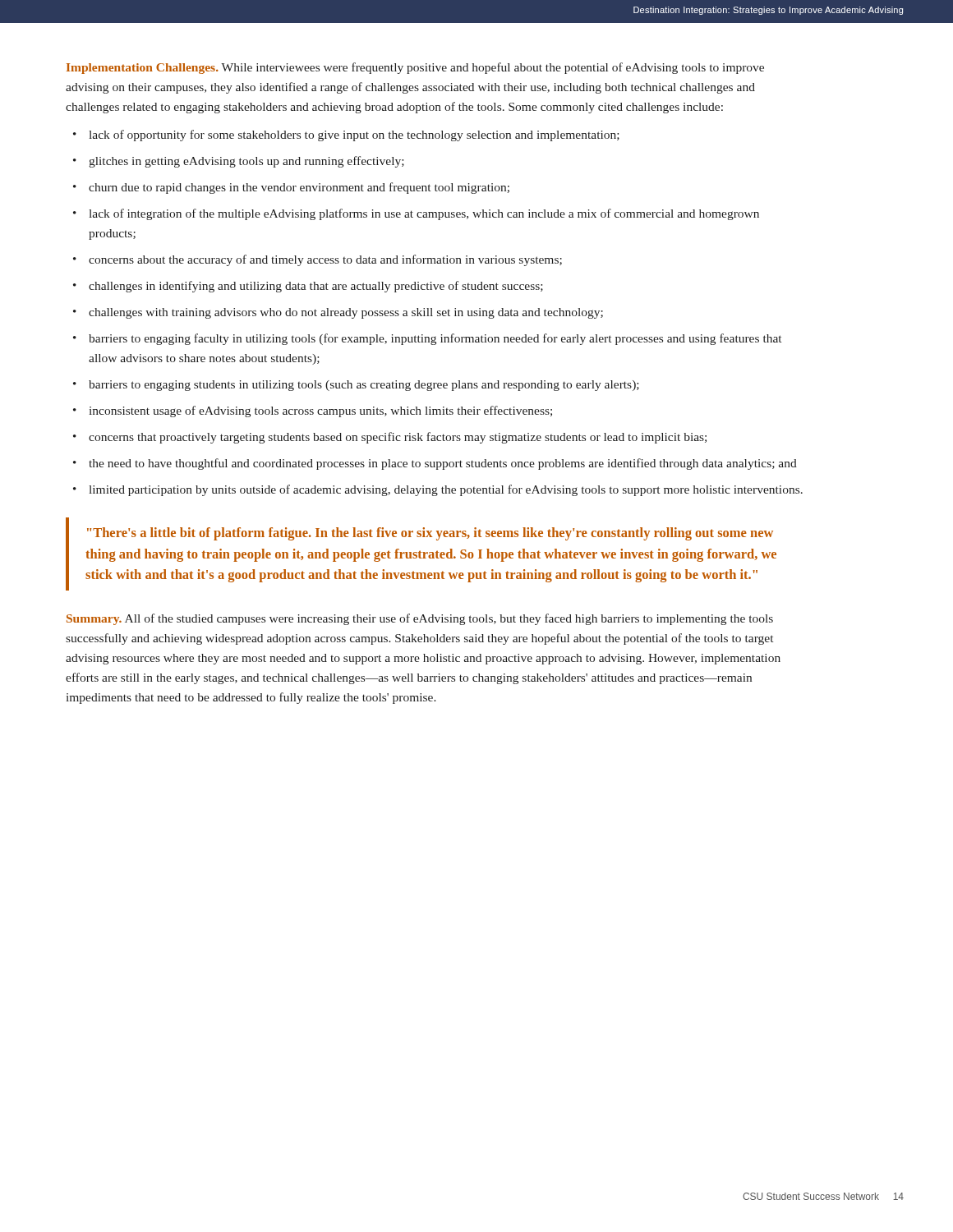Find the list item with the text "barriers to engaging students in utilizing"
This screenshot has width=953, height=1232.
pyautogui.click(x=364, y=384)
